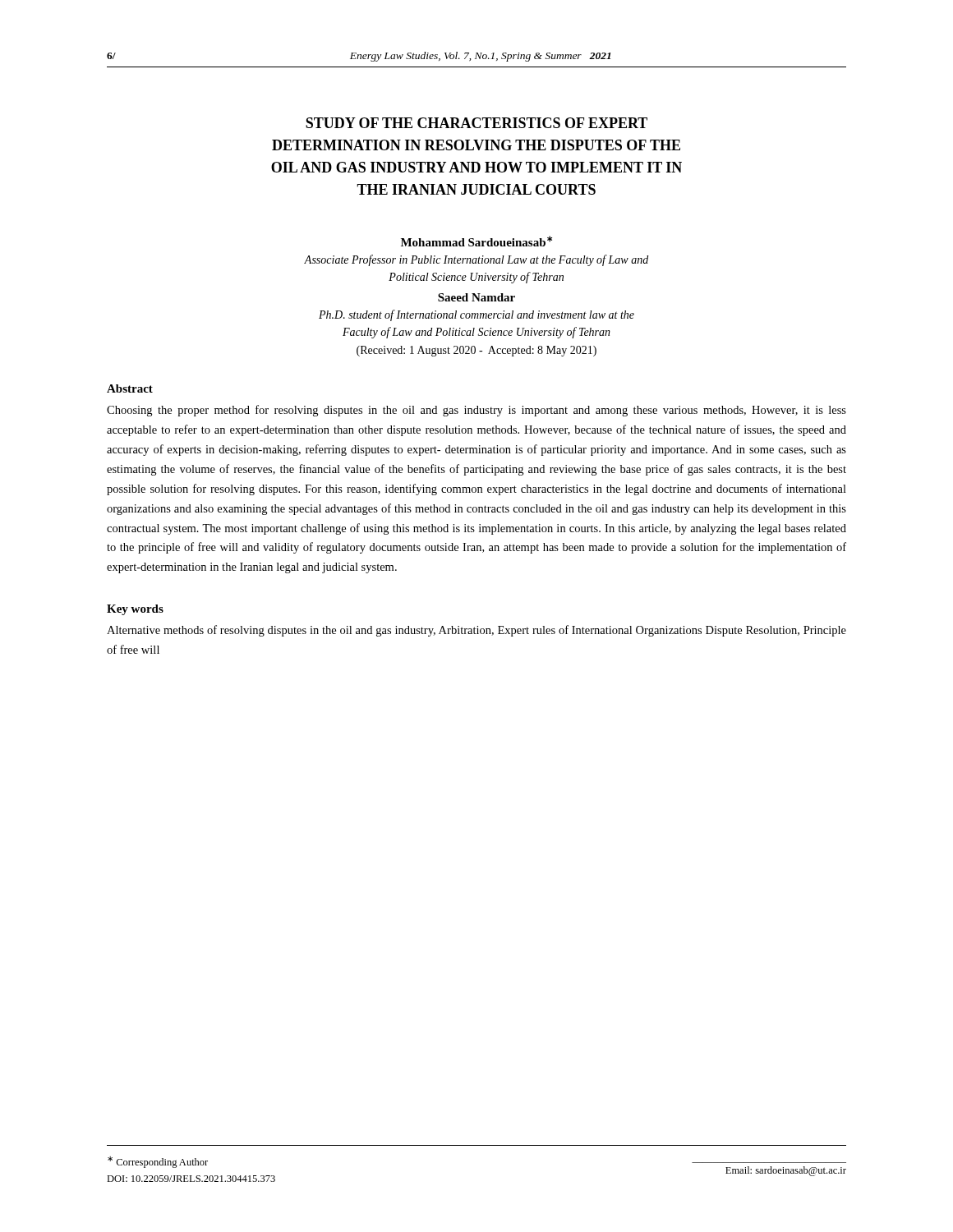Screen dimensions: 1232x953
Task: Select the text block with the text "Mohammad Sardoueinasab∗ Associate Professor in Public International Law"
Action: [476, 296]
